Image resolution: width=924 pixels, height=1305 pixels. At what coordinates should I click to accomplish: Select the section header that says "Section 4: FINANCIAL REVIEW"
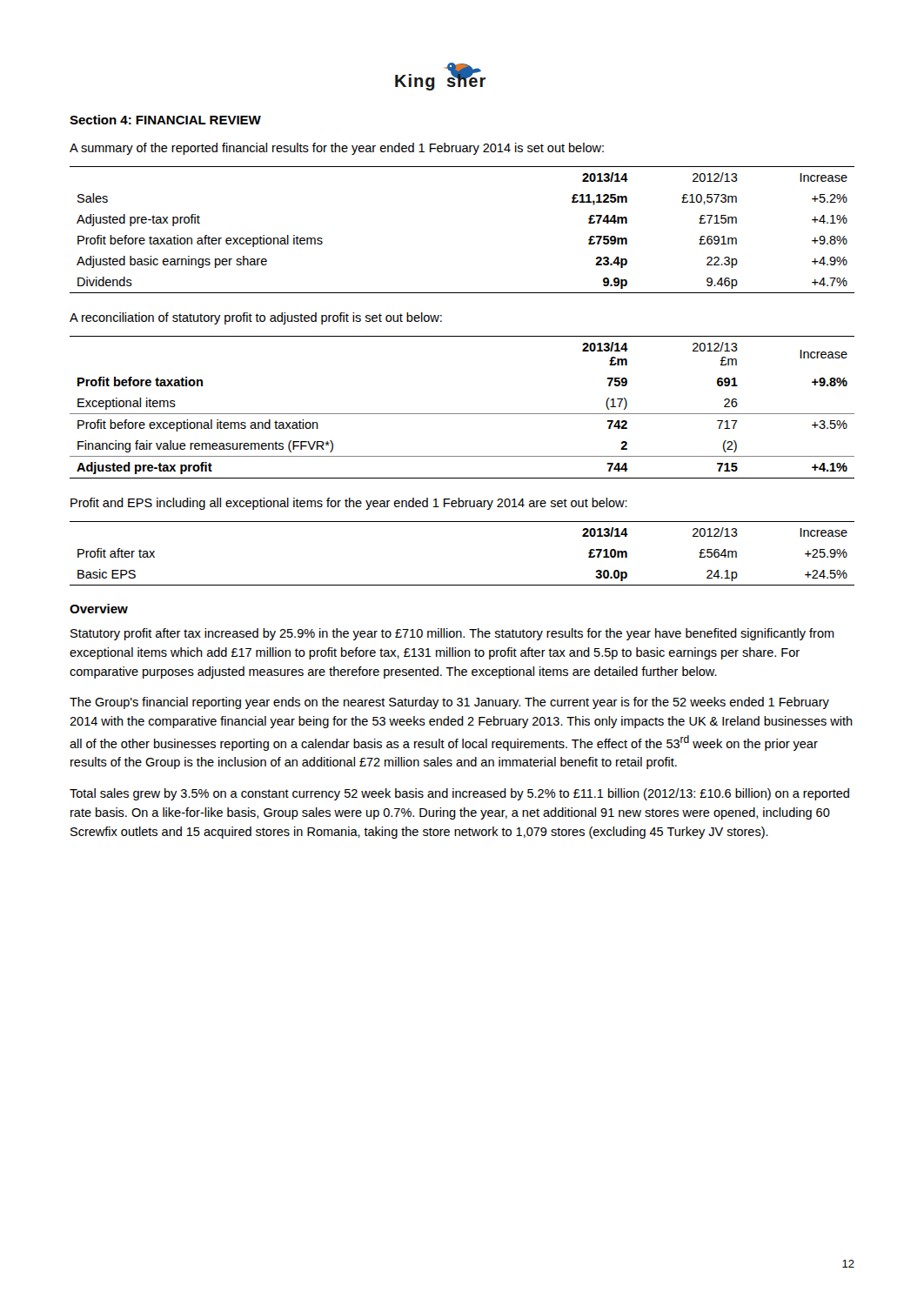click(x=165, y=120)
